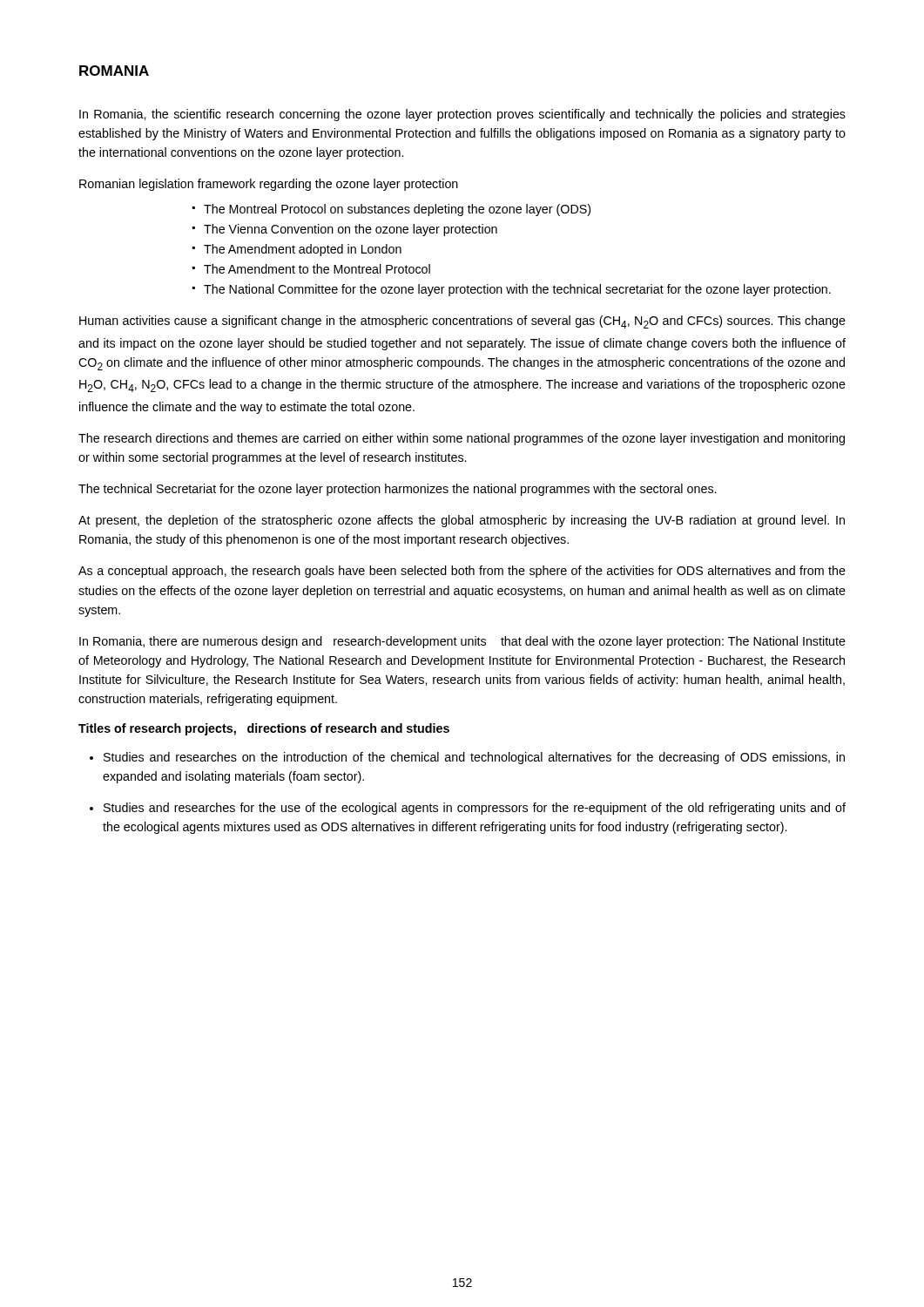The width and height of the screenshot is (924, 1307).
Task: Select the section header that reads "Titles of research projects, directions of research and"
Action: [x=264, y=728]
